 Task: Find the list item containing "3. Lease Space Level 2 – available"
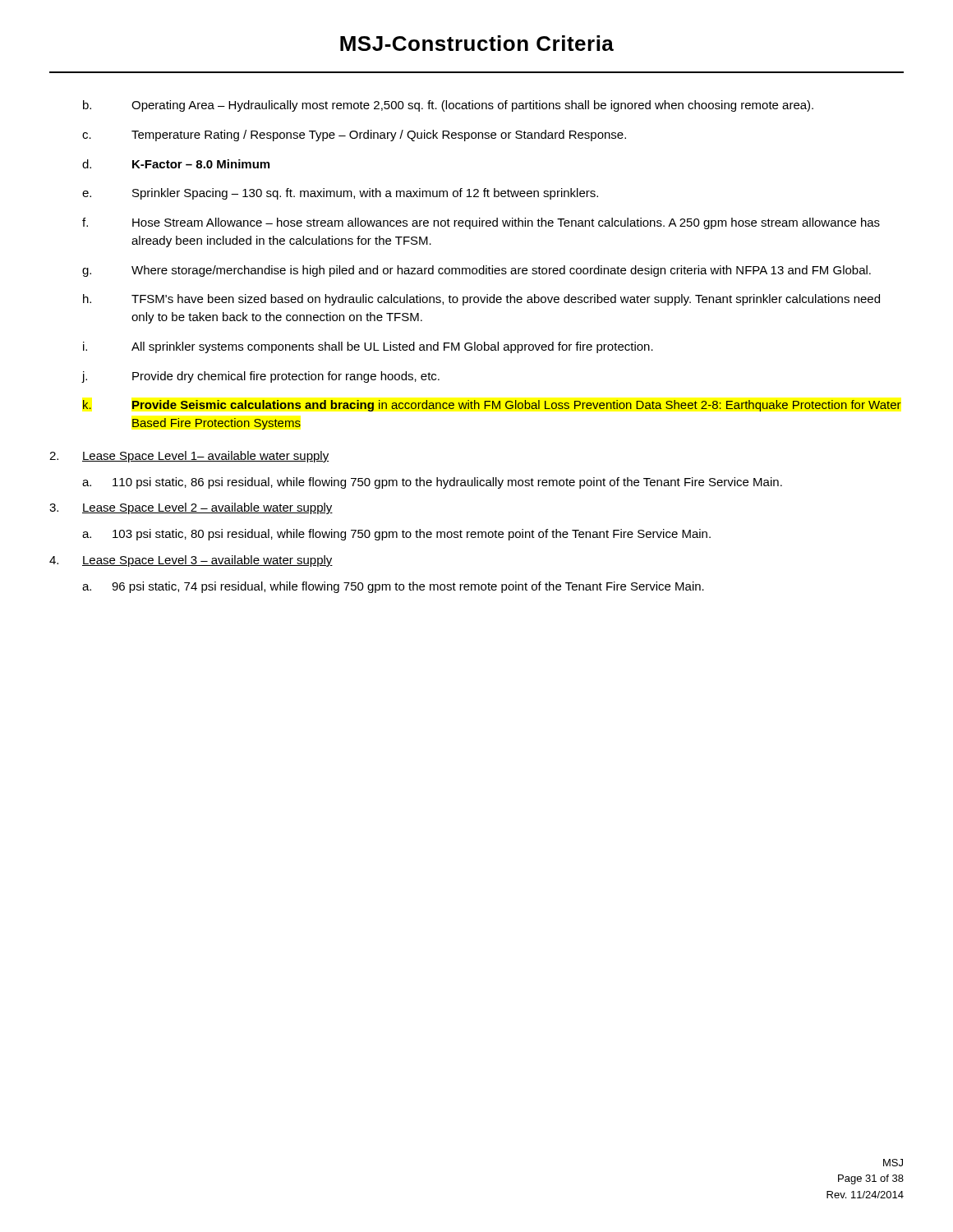[x=191, y=508]
